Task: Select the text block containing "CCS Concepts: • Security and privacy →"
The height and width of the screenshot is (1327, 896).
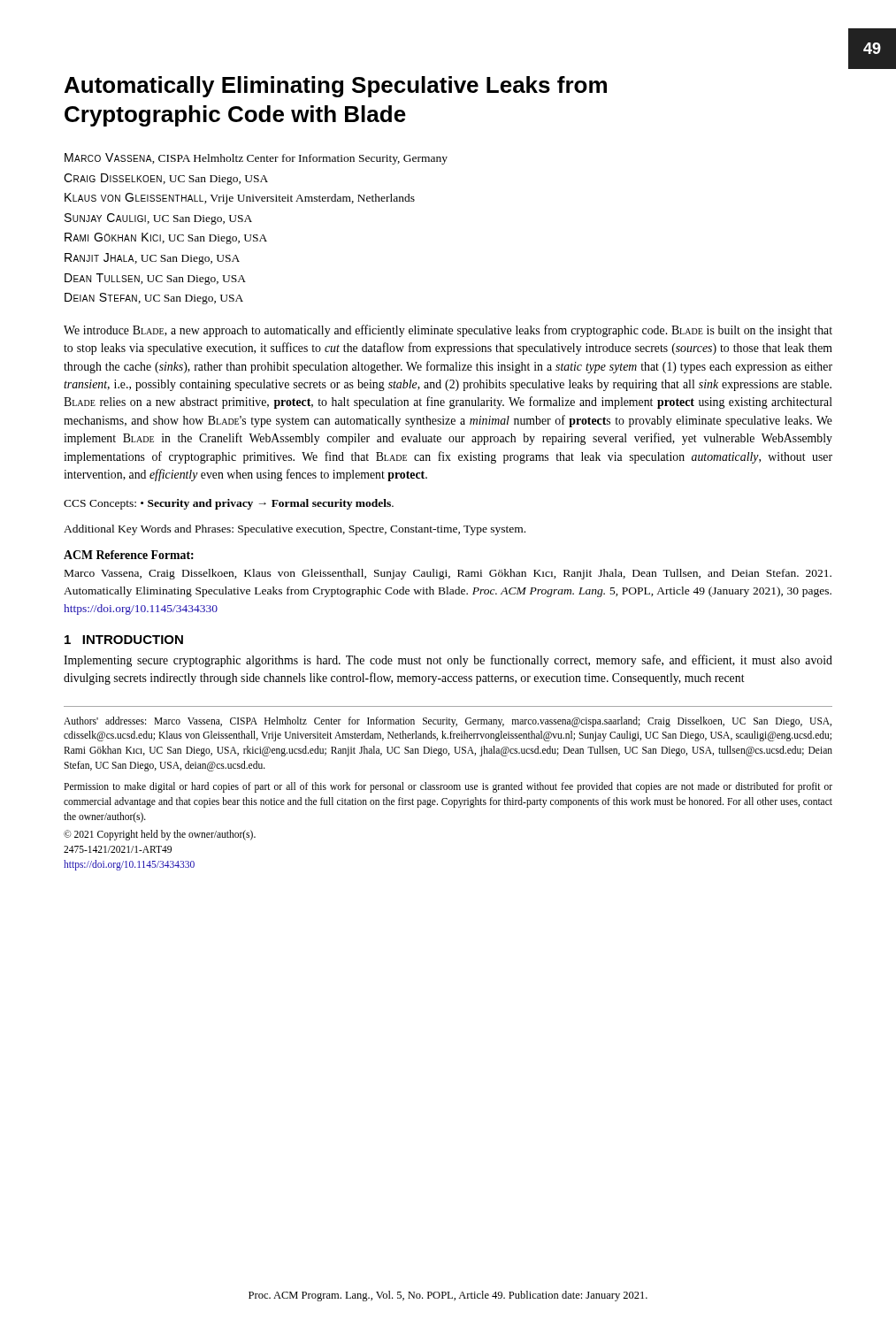Action: (229, 503)
